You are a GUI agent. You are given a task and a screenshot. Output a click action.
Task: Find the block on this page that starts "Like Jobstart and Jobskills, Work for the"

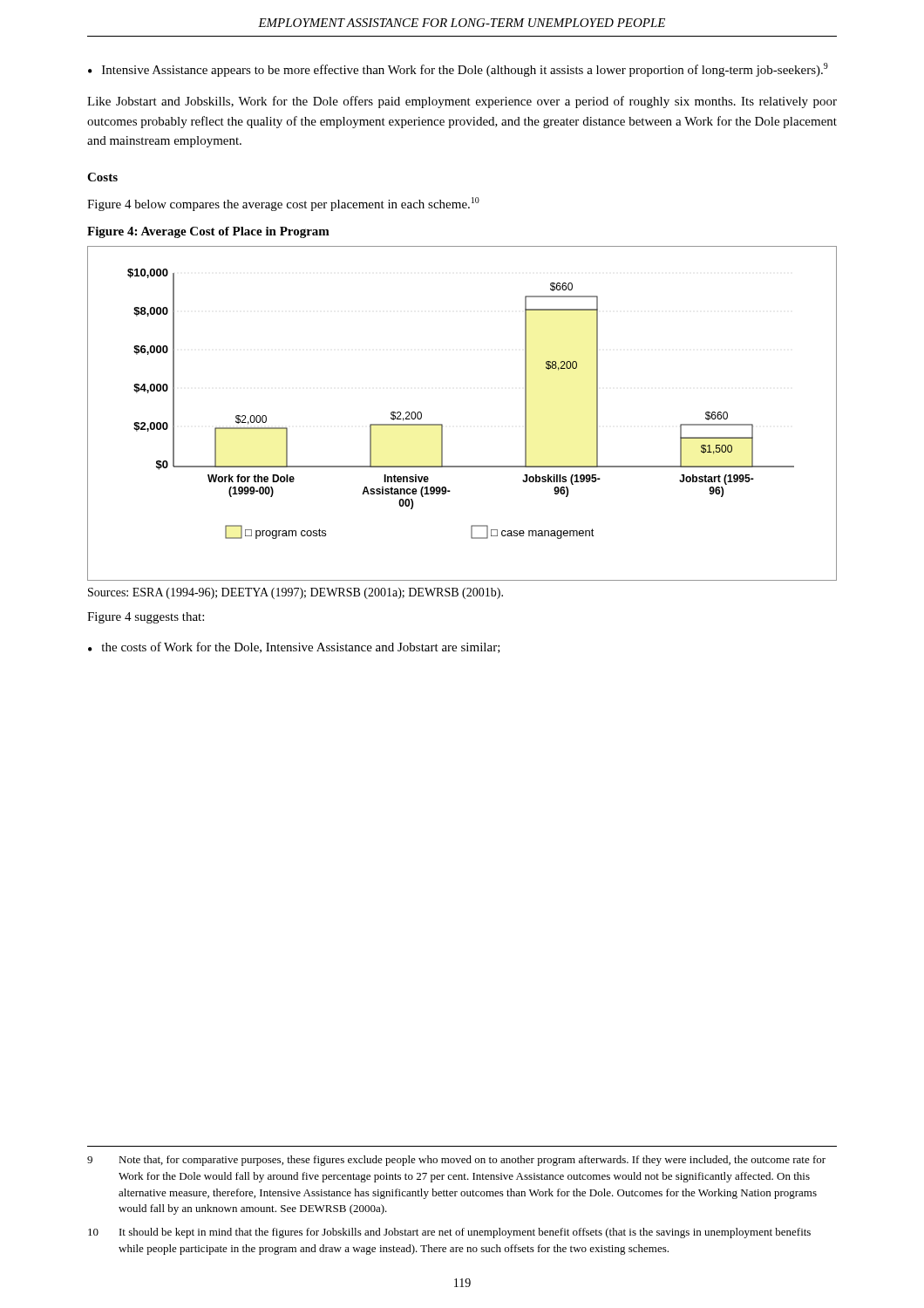pyautogui.click(x=462, y=121)
